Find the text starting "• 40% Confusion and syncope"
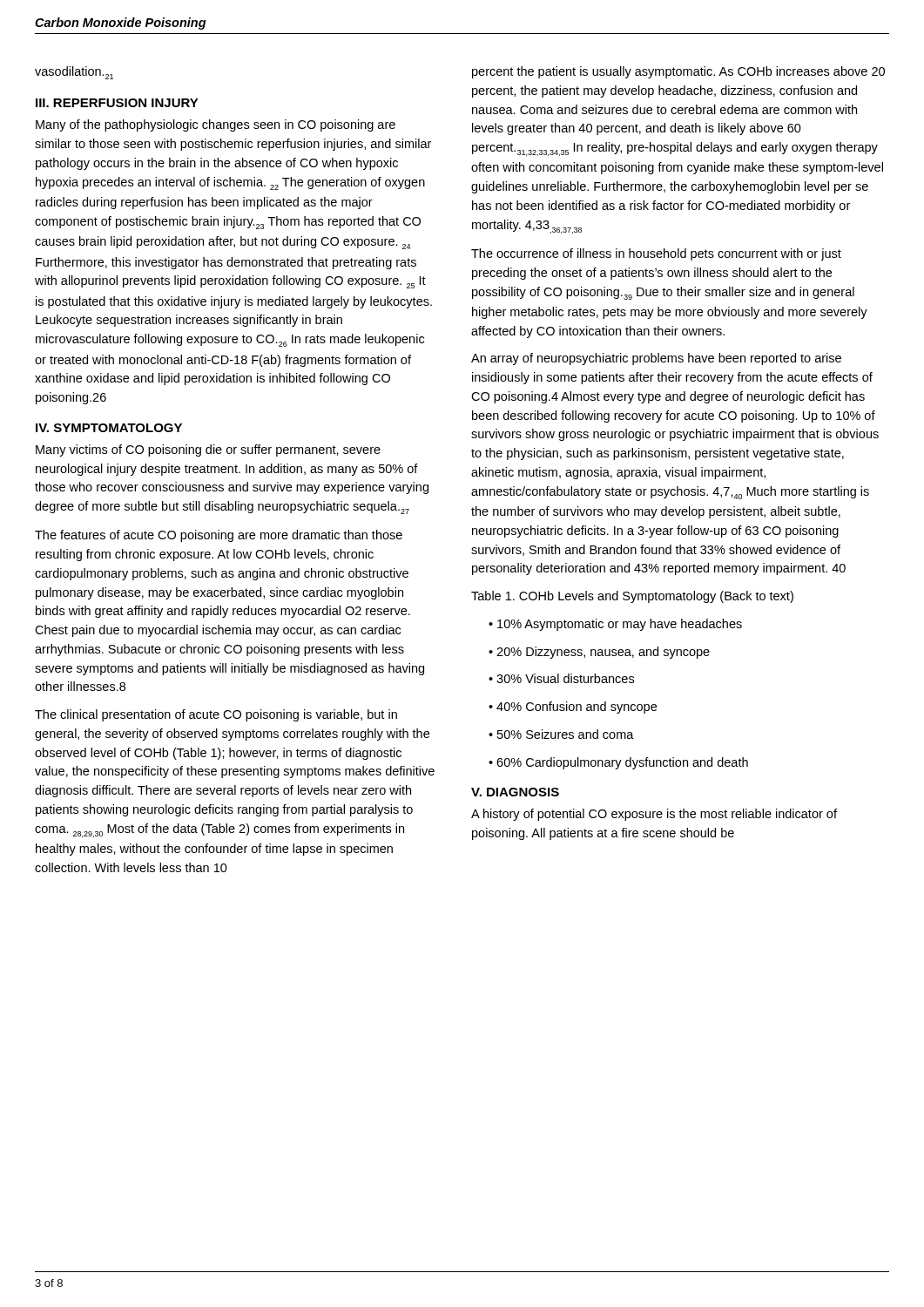Image resolution: width=924 pixels, height=1307 pixels. pos(573,707)
